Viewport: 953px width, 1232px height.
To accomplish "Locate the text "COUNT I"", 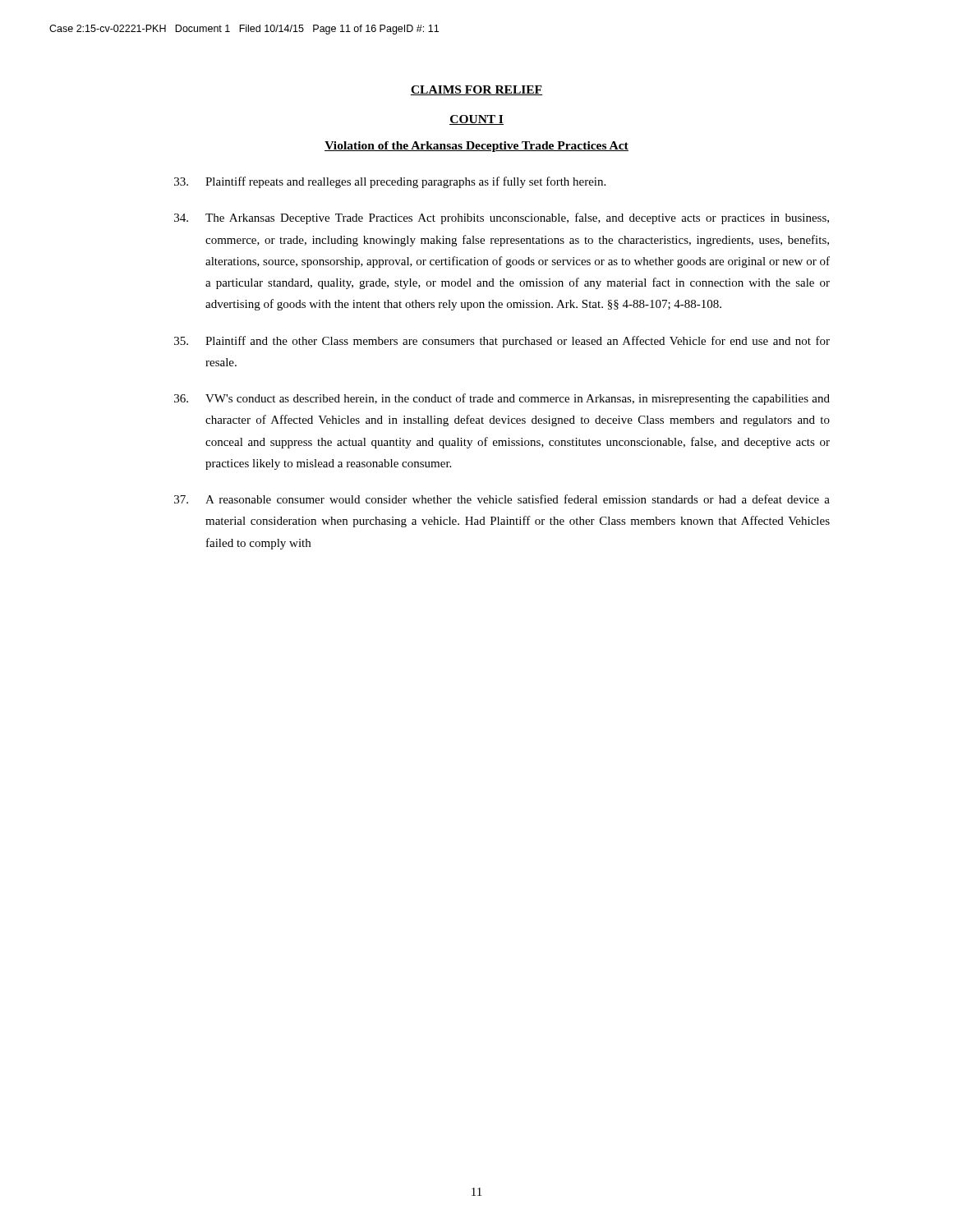I will pyautogui.click(x=476, y=119).
